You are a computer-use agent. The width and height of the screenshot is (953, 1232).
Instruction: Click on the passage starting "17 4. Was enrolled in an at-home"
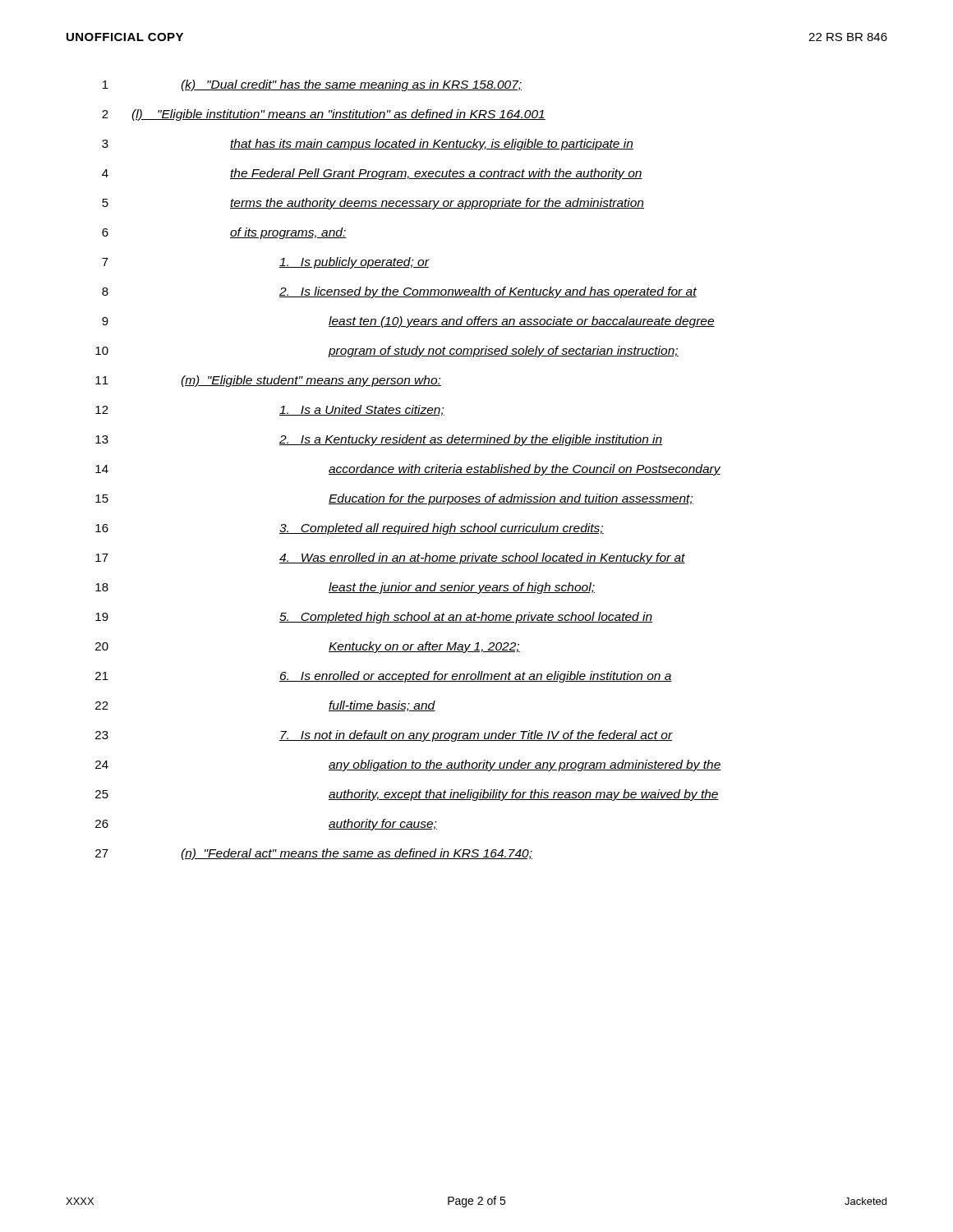(476, 558)
